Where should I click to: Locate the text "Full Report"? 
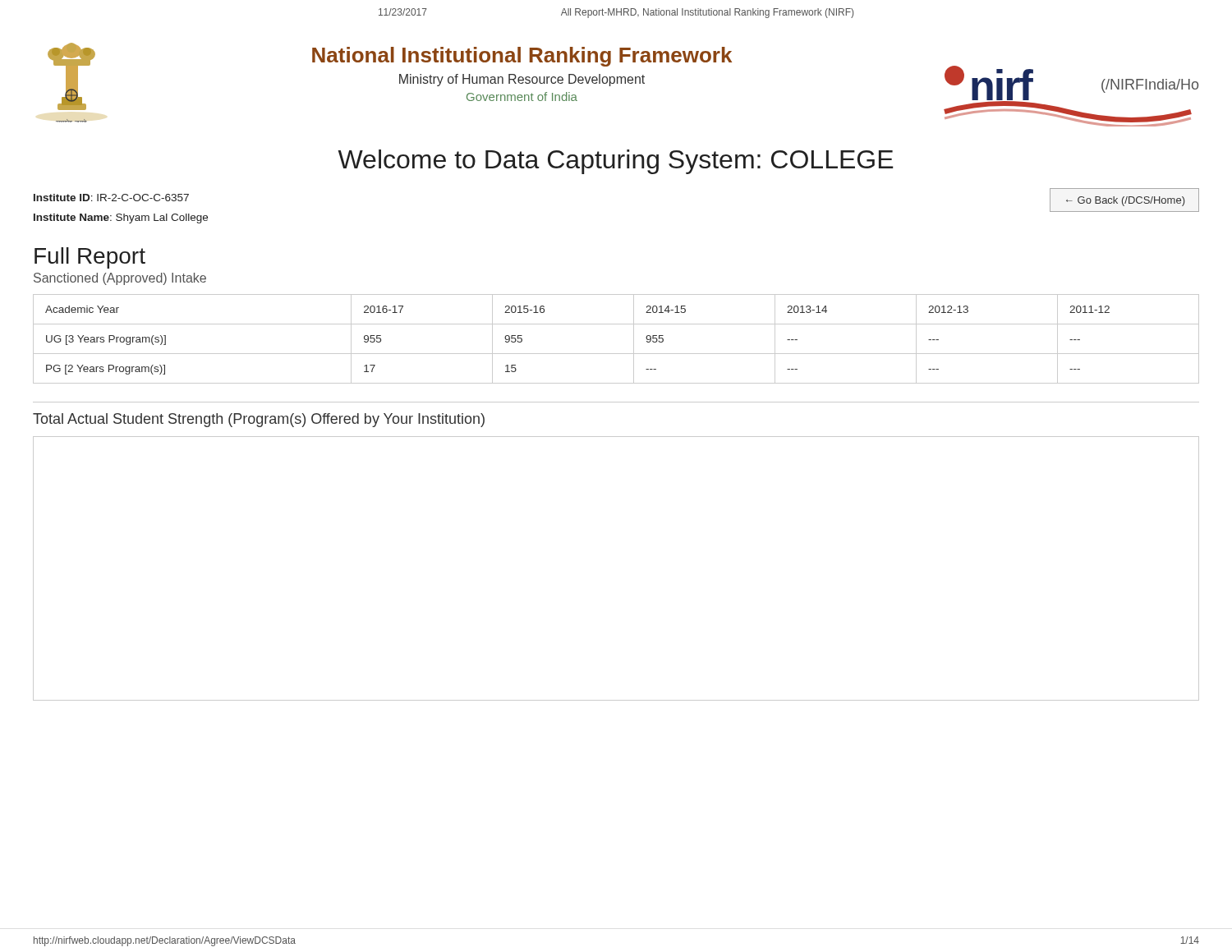[x=89, y=256]
